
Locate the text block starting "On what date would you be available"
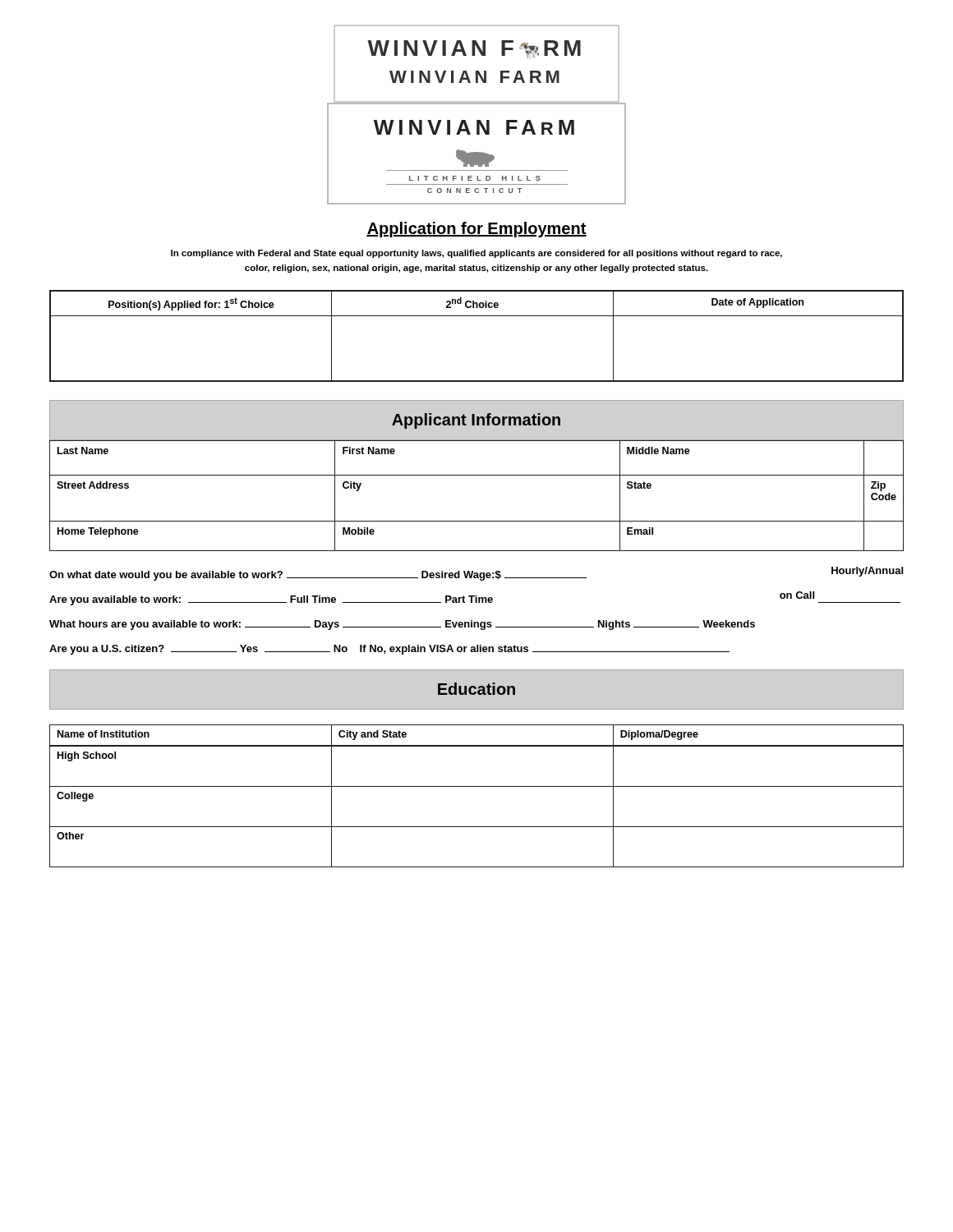pyautogui.click(x=476, y=573)
